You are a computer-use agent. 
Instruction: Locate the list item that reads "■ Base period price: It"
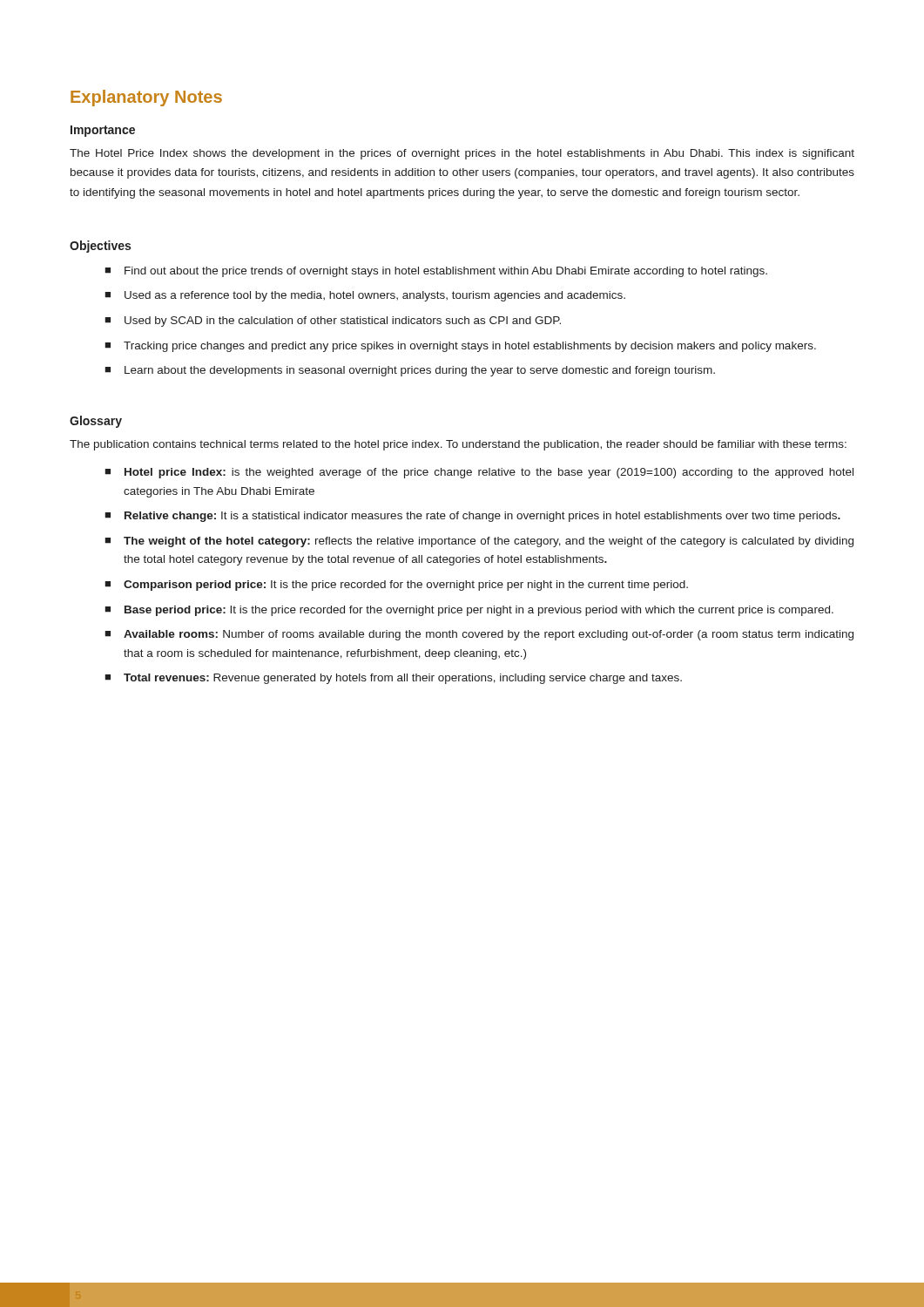[479, 609]
